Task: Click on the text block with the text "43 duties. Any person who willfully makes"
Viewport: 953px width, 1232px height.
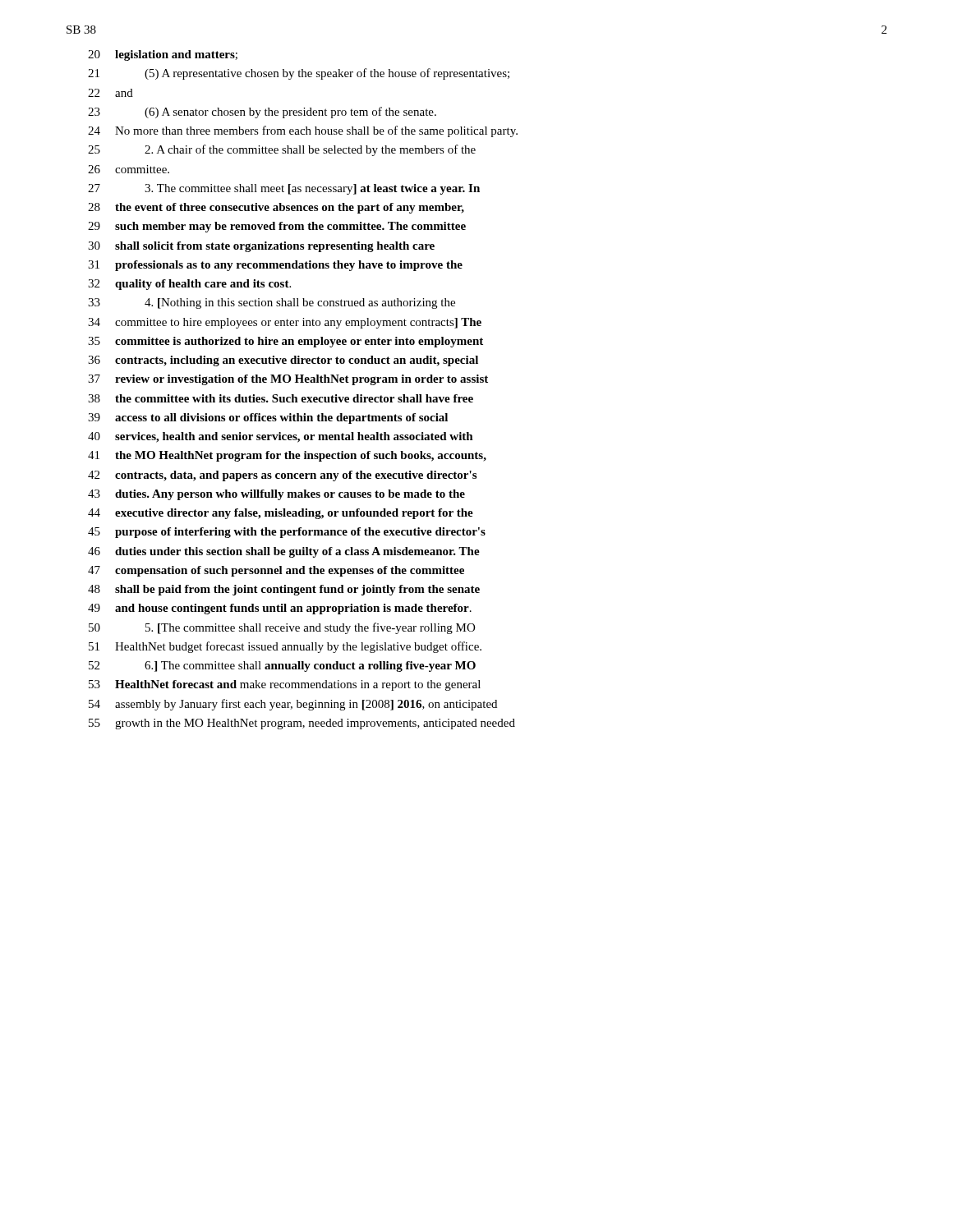Action: [476, 494]
